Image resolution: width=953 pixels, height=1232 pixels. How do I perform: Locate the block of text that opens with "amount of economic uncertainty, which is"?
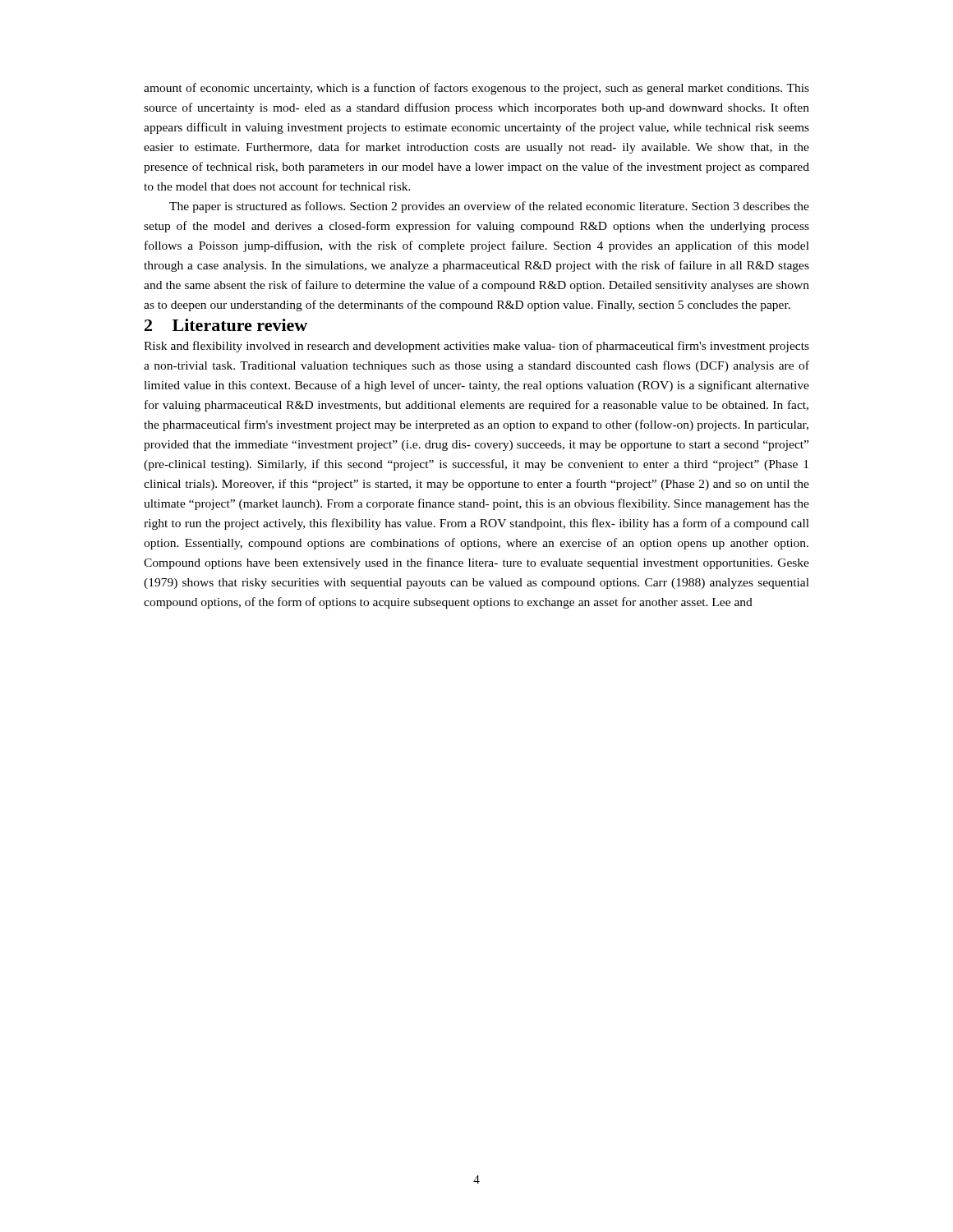click(x=476, y=137)
